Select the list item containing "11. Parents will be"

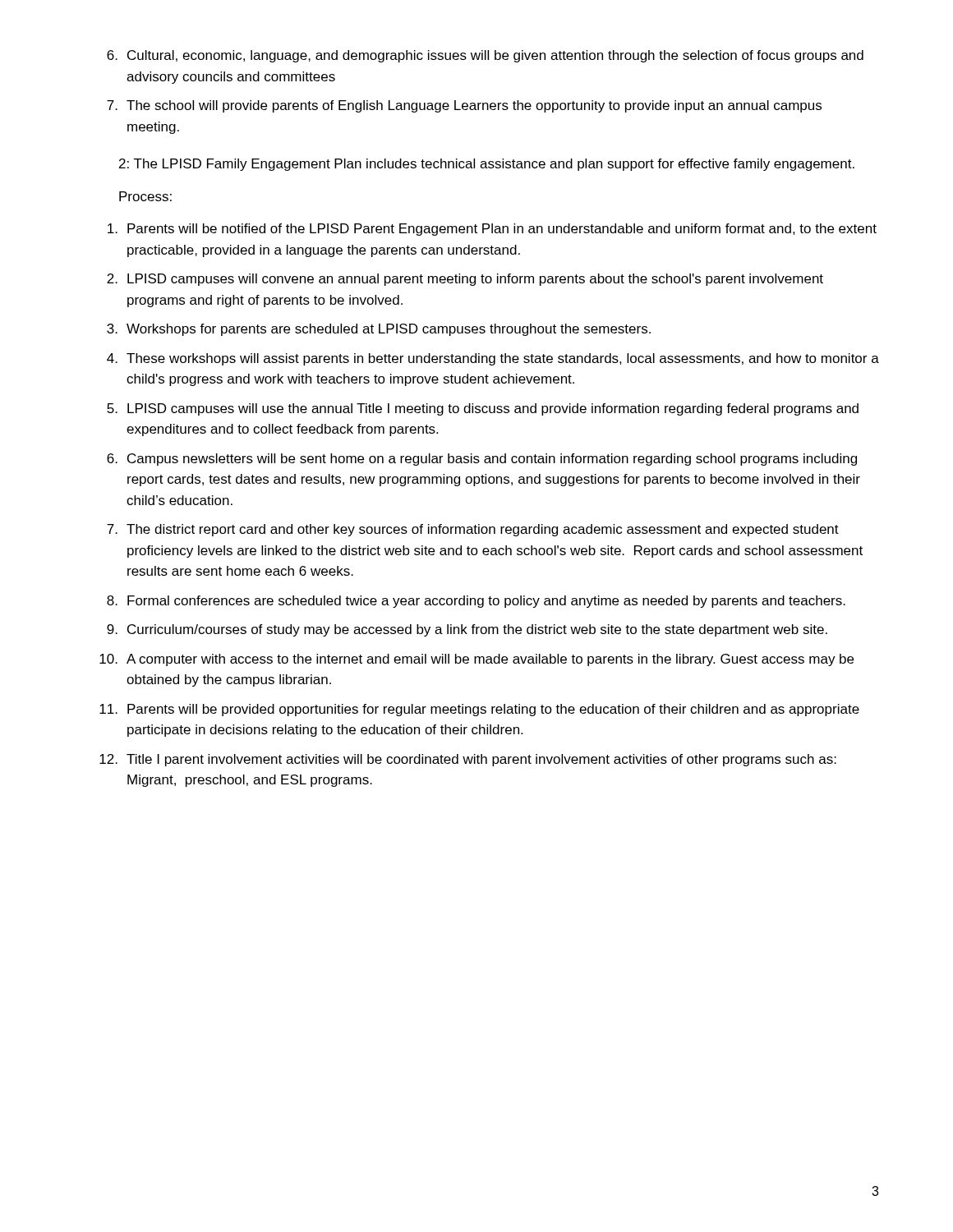[484, 719]
